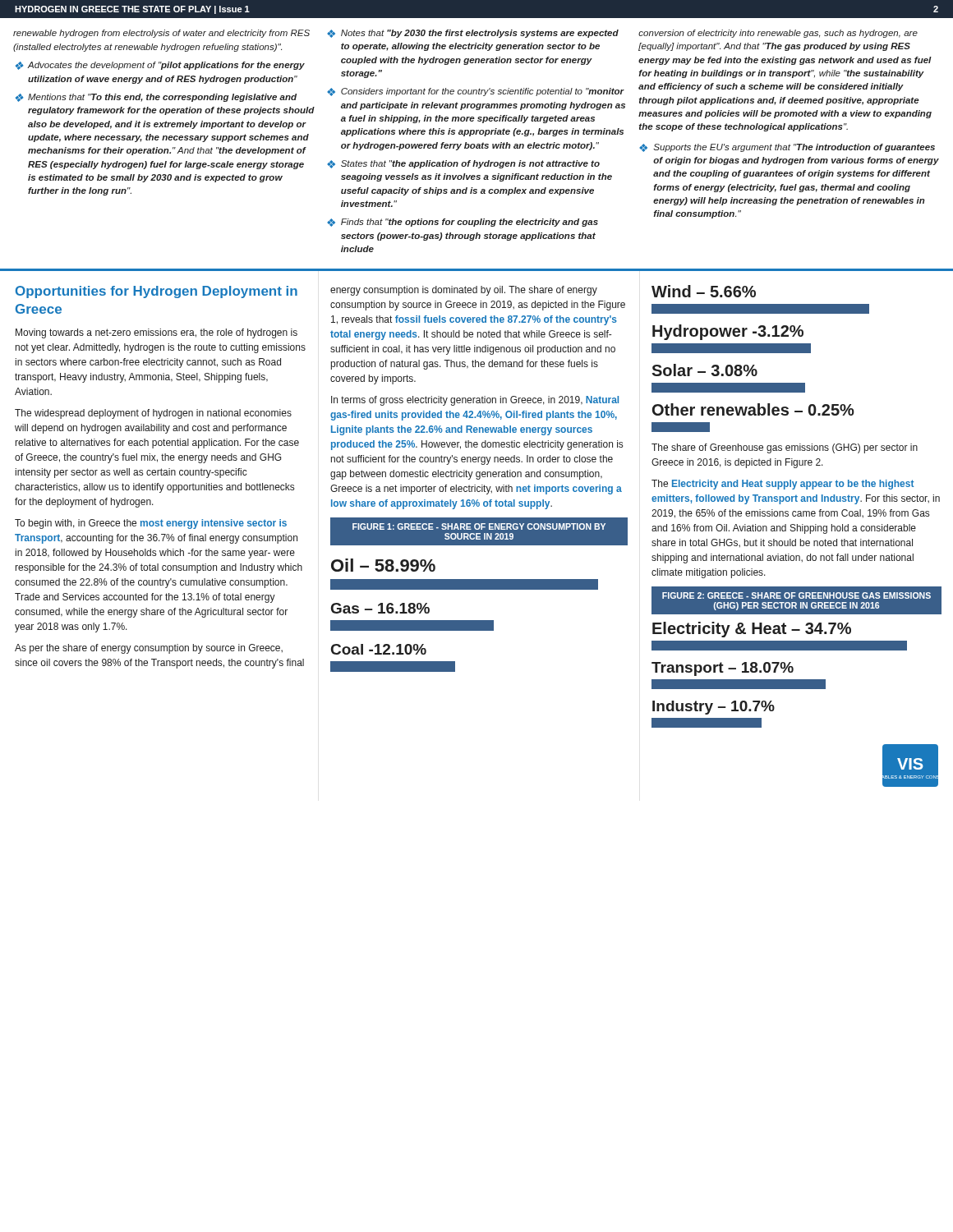Locate the block of text that opens with "conversion of electricity"

pyautogui.click(x=785, y=80)
